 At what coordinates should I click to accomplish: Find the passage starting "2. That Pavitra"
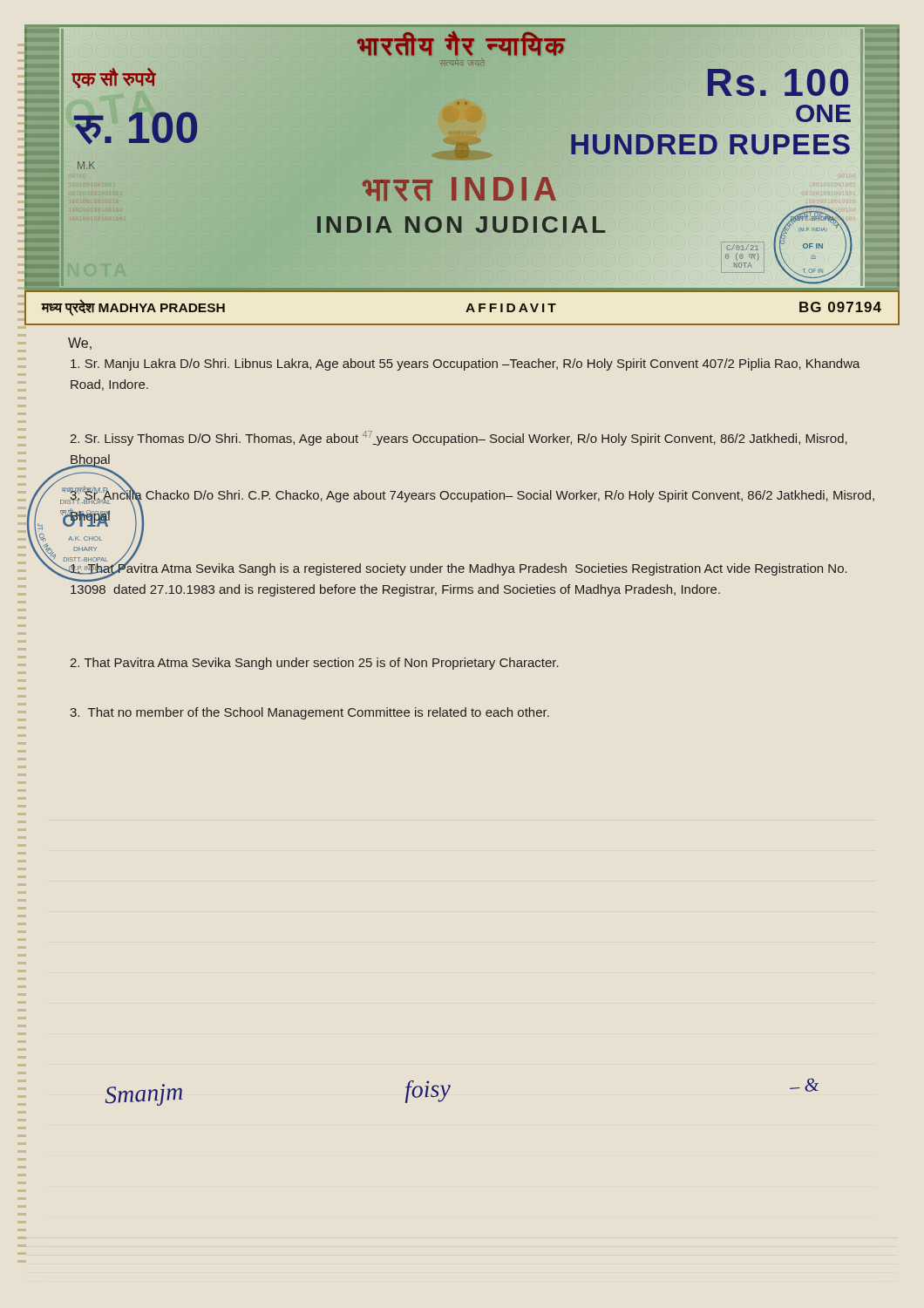tap(315, 662)
